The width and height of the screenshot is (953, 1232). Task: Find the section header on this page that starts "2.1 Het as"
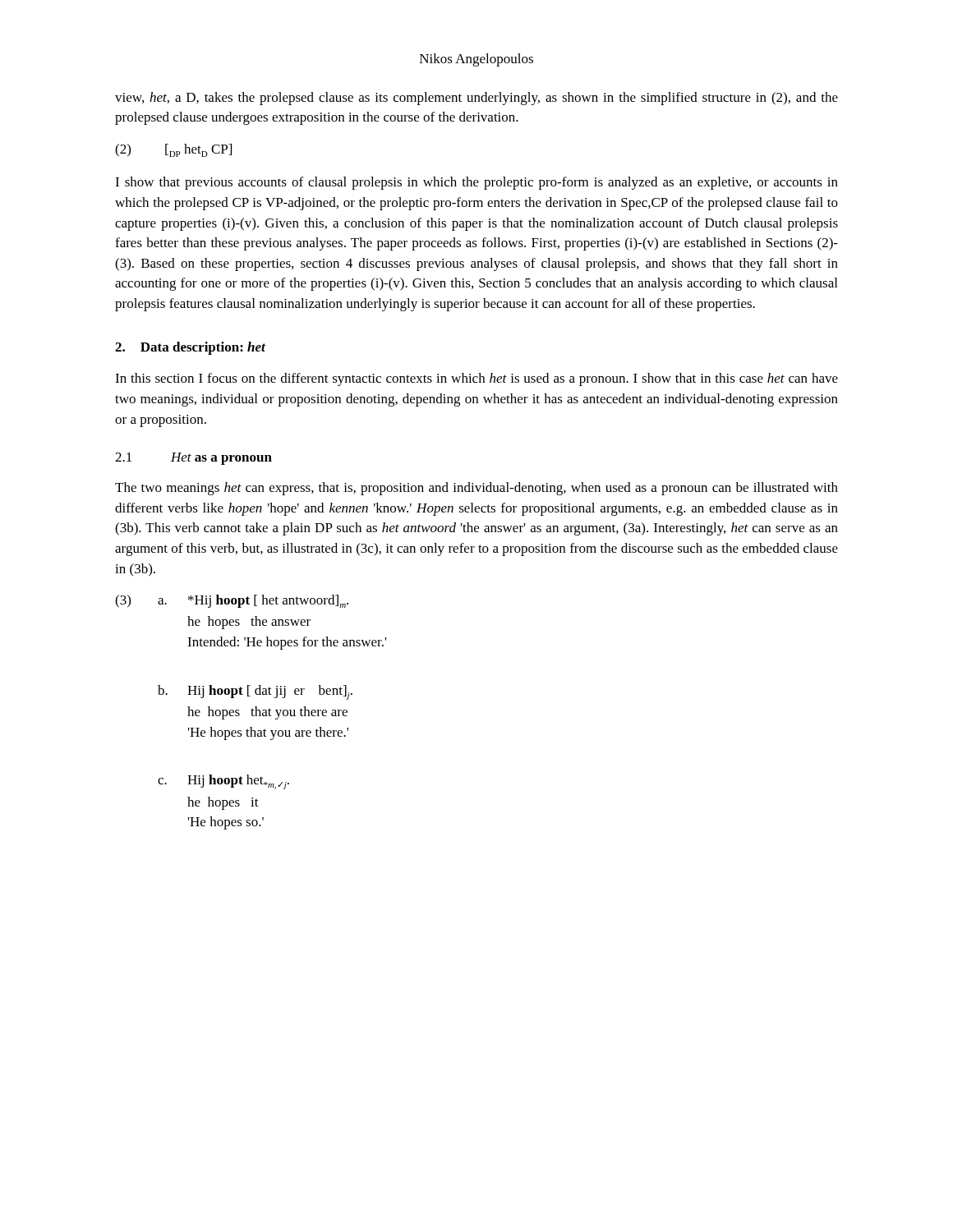pyautogui.click(x=193, y=458)
